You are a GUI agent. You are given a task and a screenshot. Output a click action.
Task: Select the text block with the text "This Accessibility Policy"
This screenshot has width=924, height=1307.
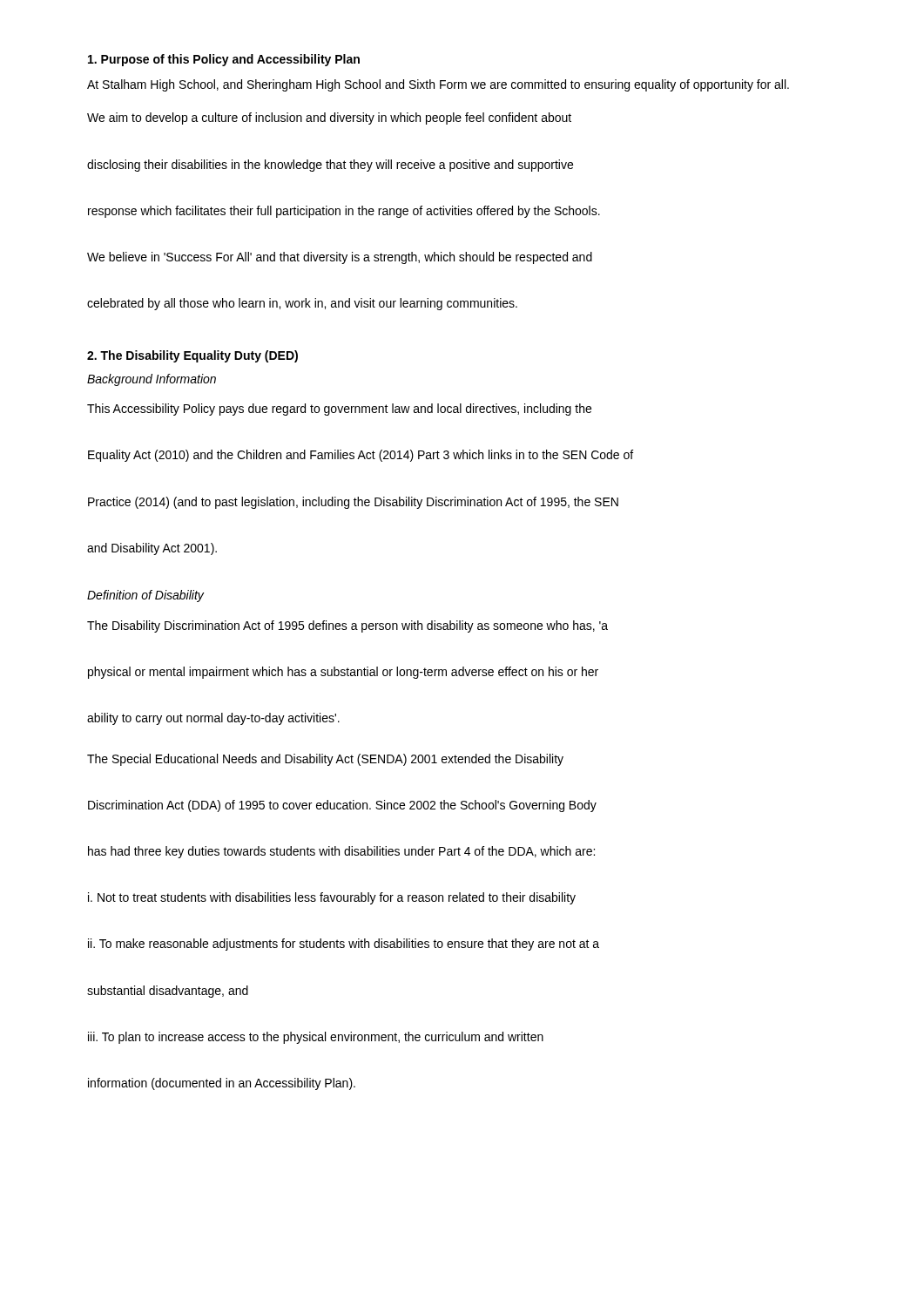click(339, 410)
